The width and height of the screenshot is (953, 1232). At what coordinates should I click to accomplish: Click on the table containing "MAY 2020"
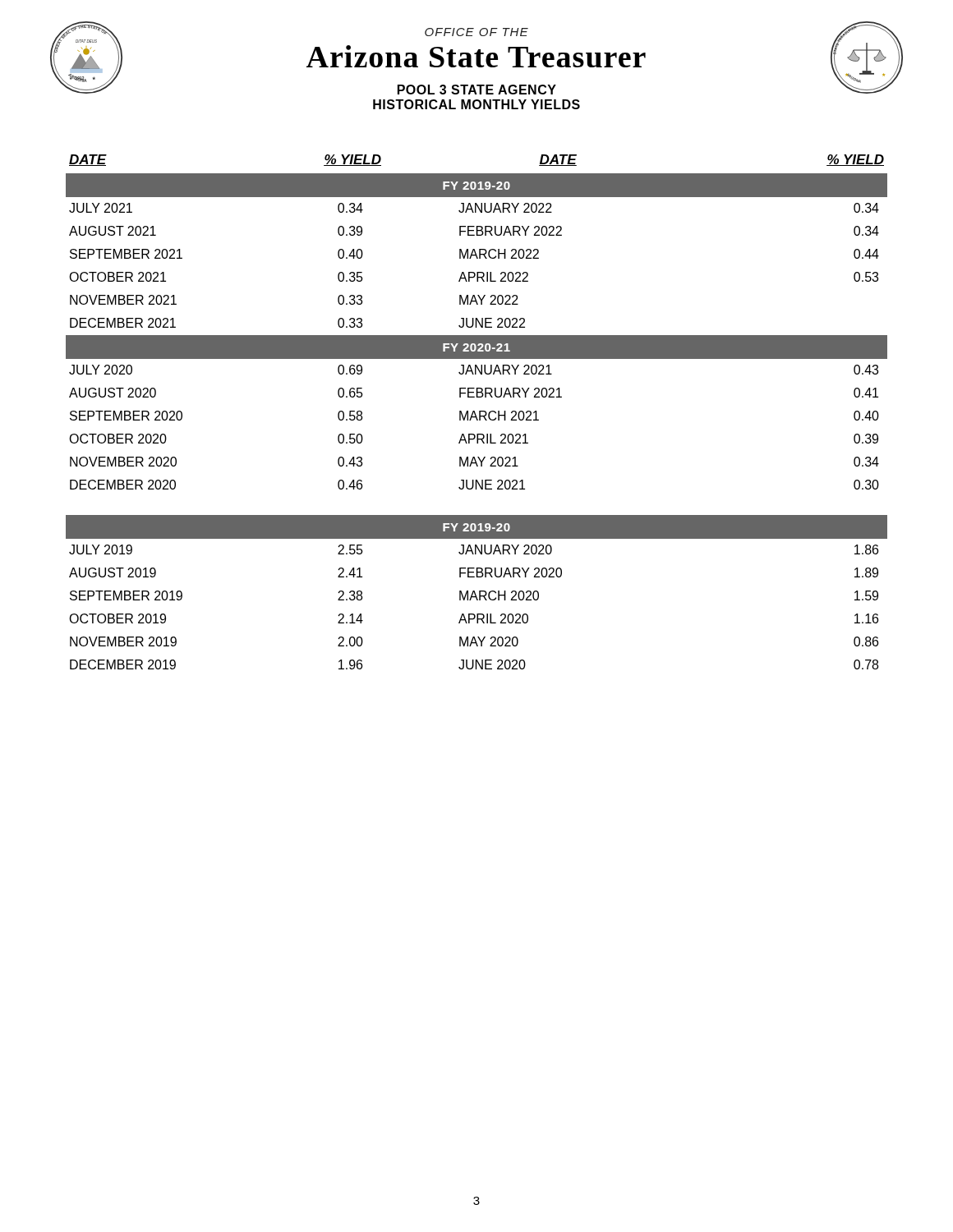(x=476, y=596)
